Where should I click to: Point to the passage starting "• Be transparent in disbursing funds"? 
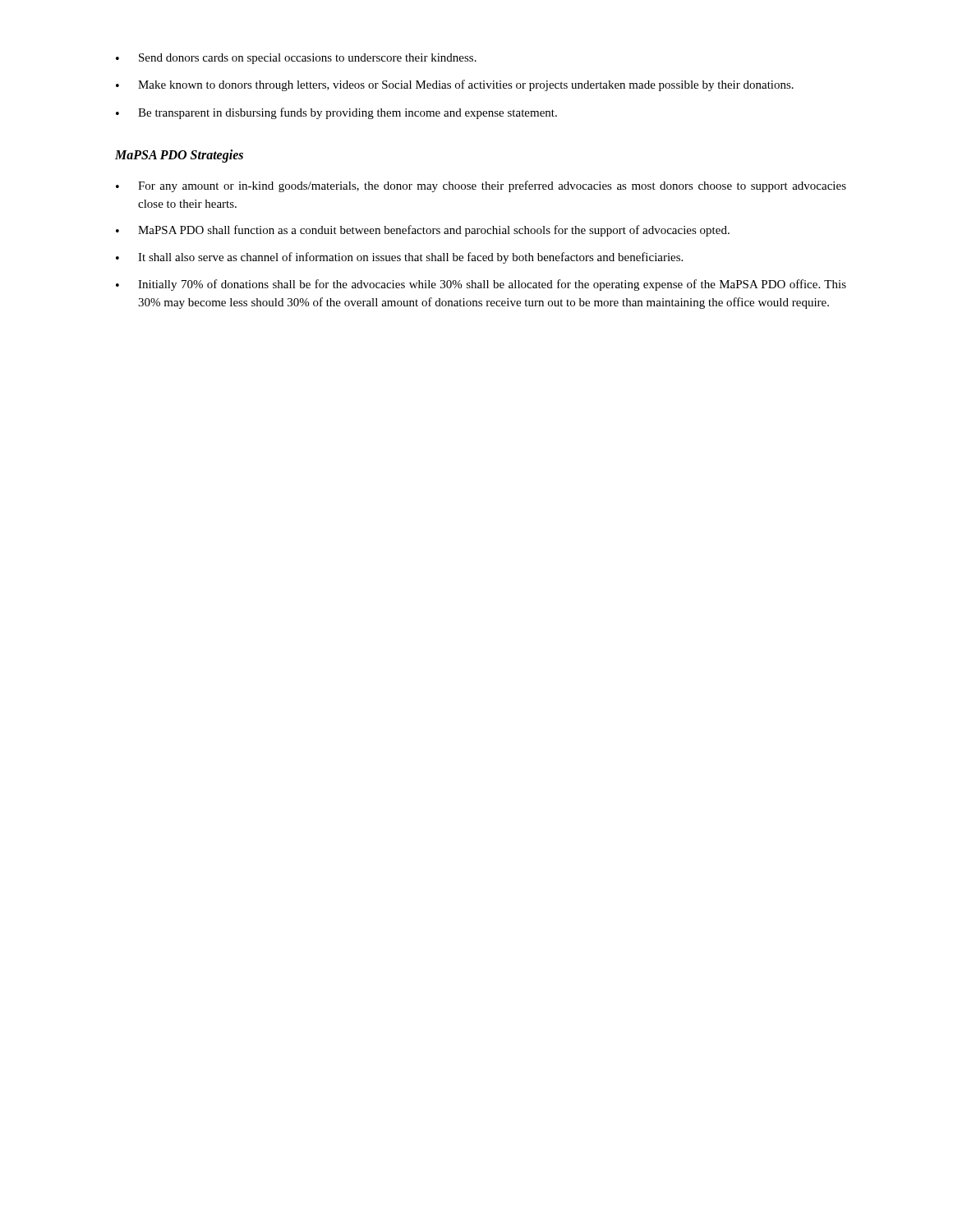pos(481,114)
